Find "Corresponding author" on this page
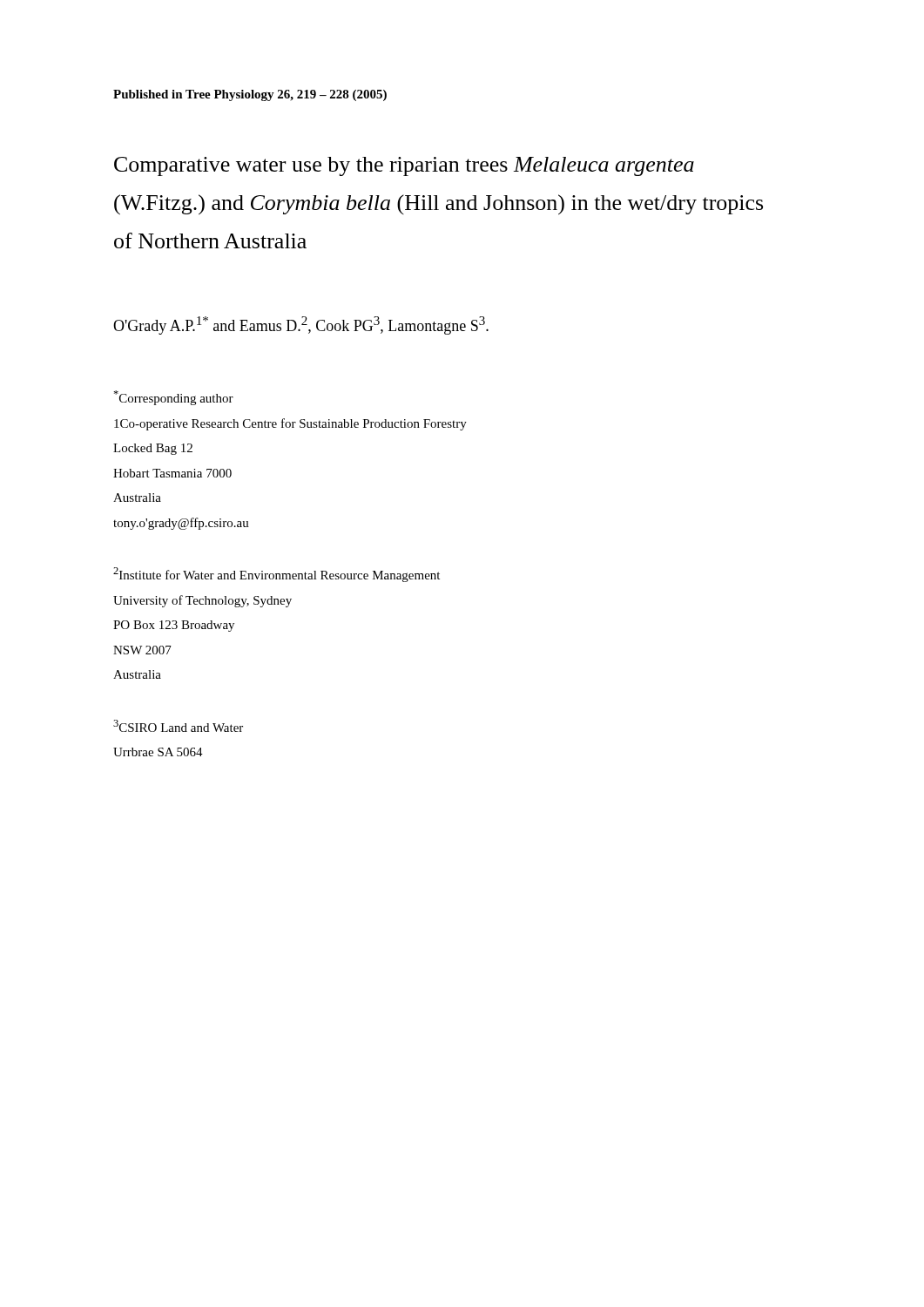924x1307 pixels. click(173, 396)
